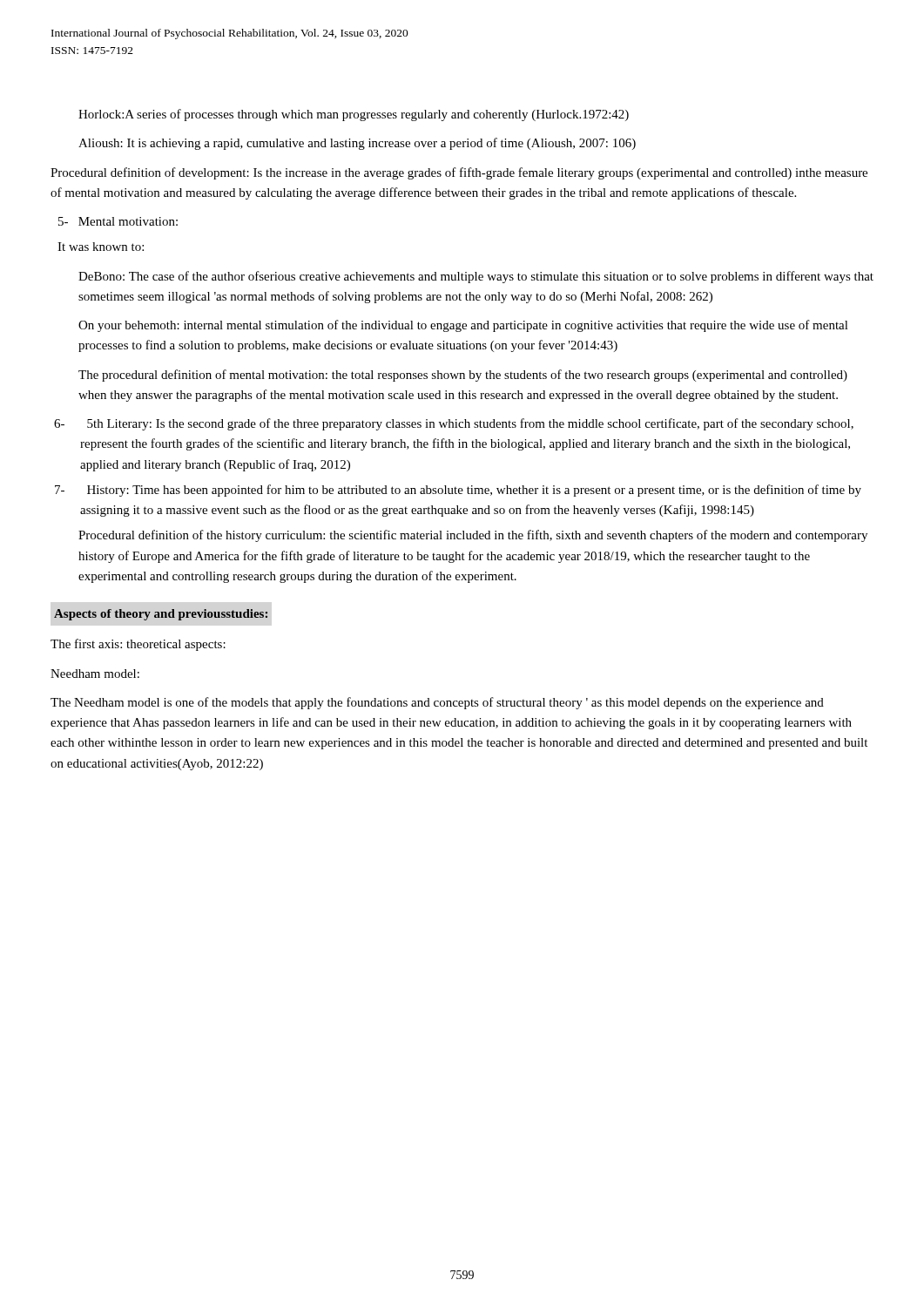Navigate to the element starting "6- 5th Literary: Is the second grade of"
The width and height of the screenshot is (924, 1307).
[464, 444]
